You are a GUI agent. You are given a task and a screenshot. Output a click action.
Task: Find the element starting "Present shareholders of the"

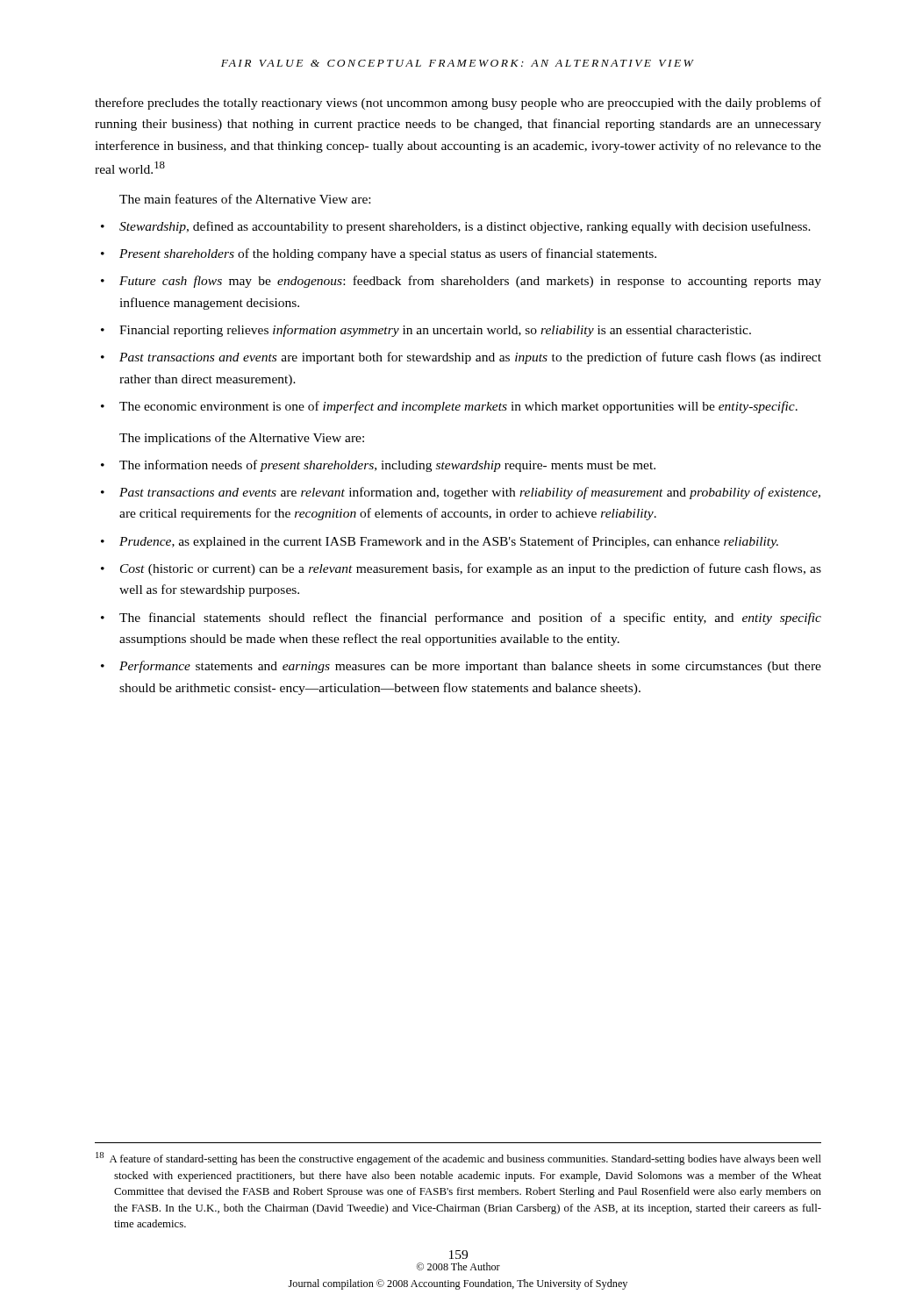click(x=388, y=253)
